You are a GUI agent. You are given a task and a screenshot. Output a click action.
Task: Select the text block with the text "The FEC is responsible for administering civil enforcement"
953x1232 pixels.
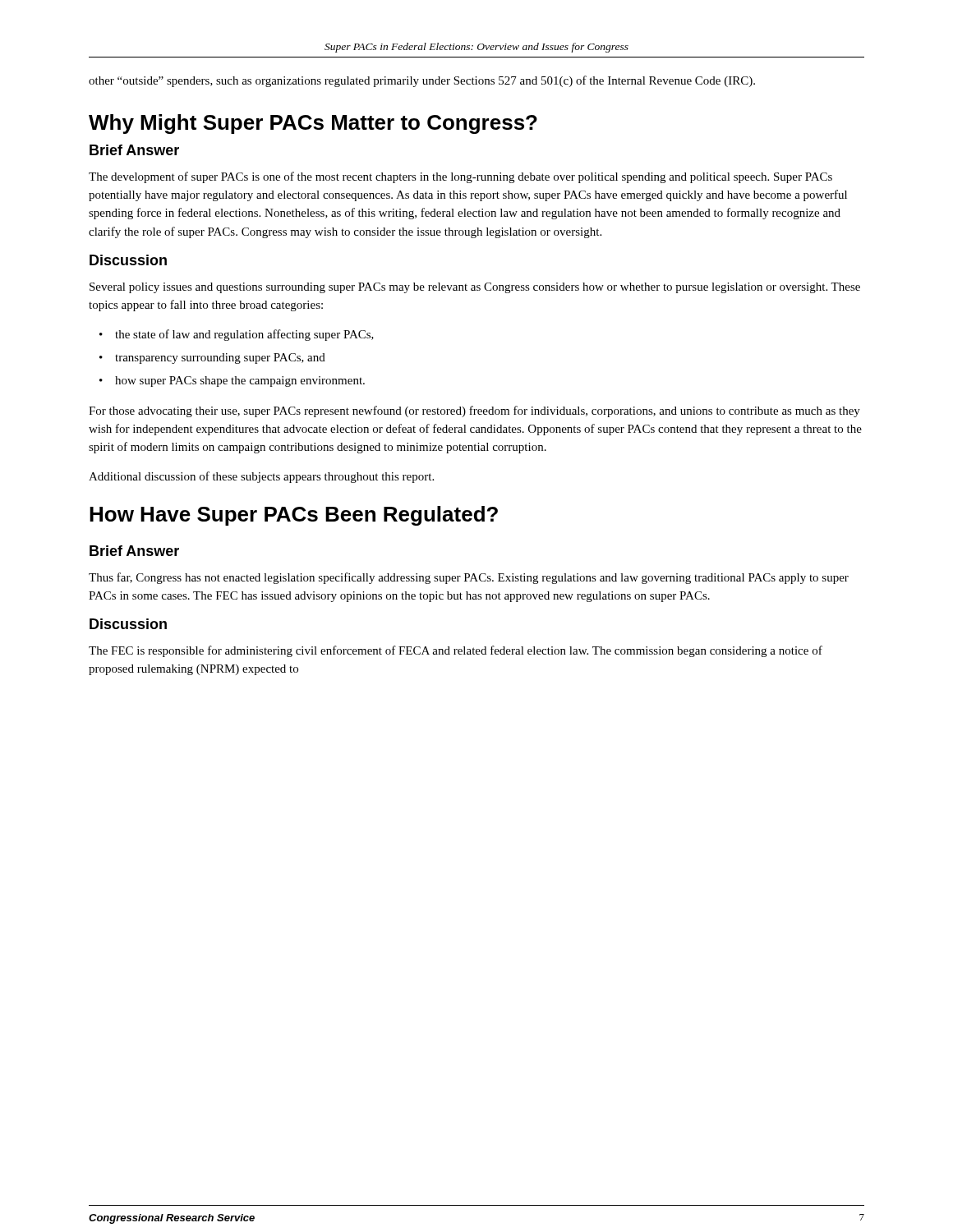click(455, 660)
